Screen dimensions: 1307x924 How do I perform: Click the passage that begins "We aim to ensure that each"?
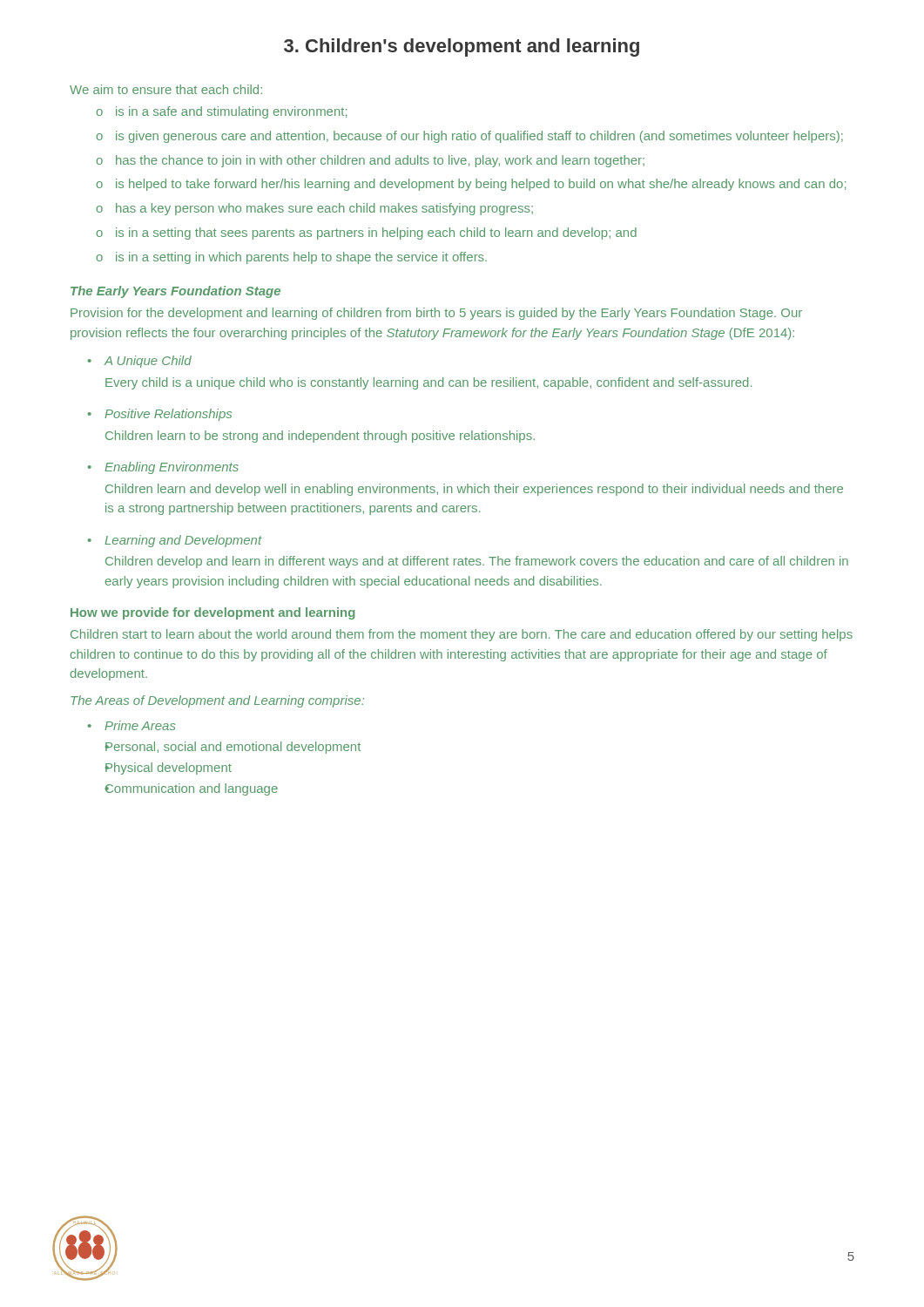(166, 89)
